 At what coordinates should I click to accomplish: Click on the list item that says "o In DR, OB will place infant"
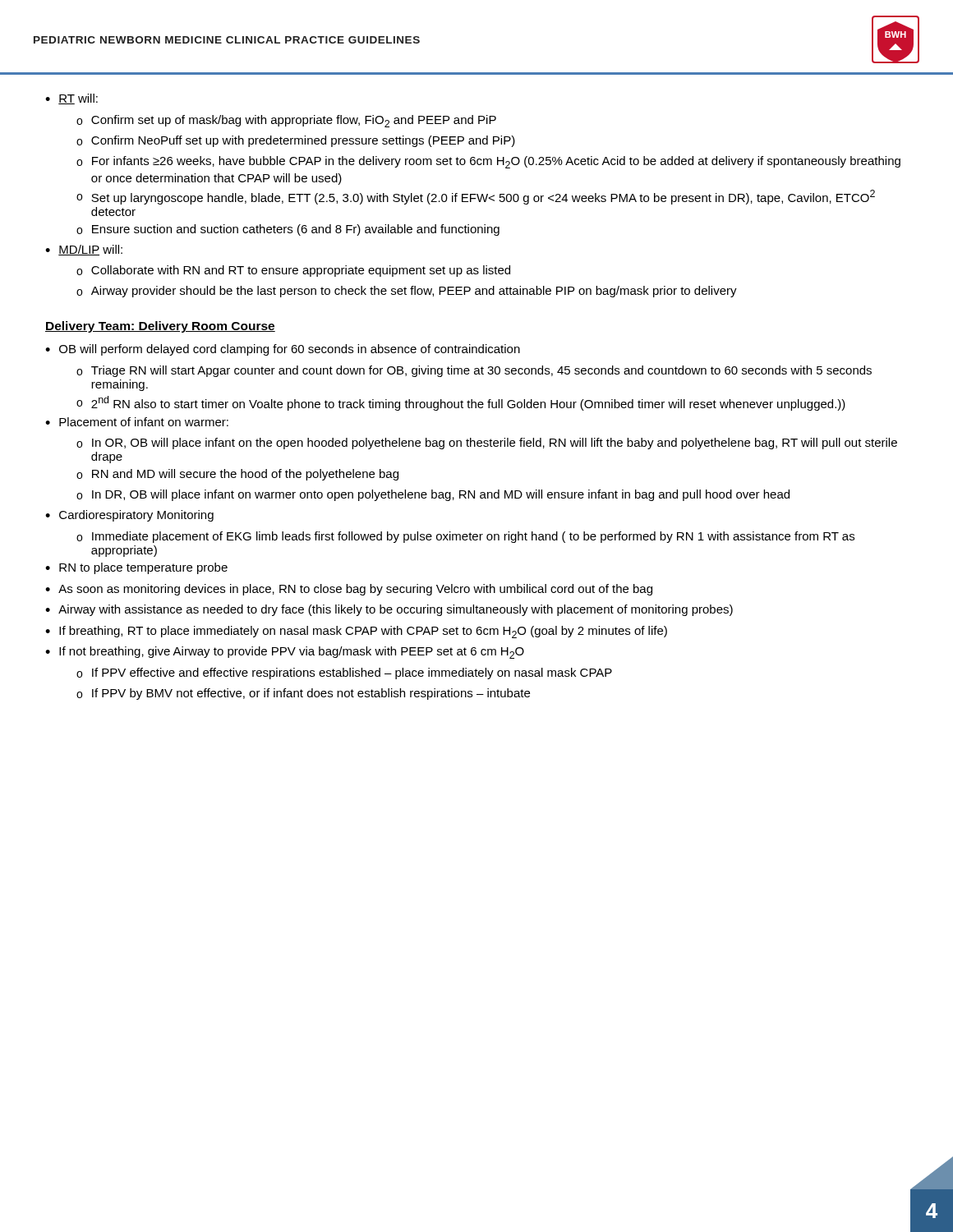(433, 496)
